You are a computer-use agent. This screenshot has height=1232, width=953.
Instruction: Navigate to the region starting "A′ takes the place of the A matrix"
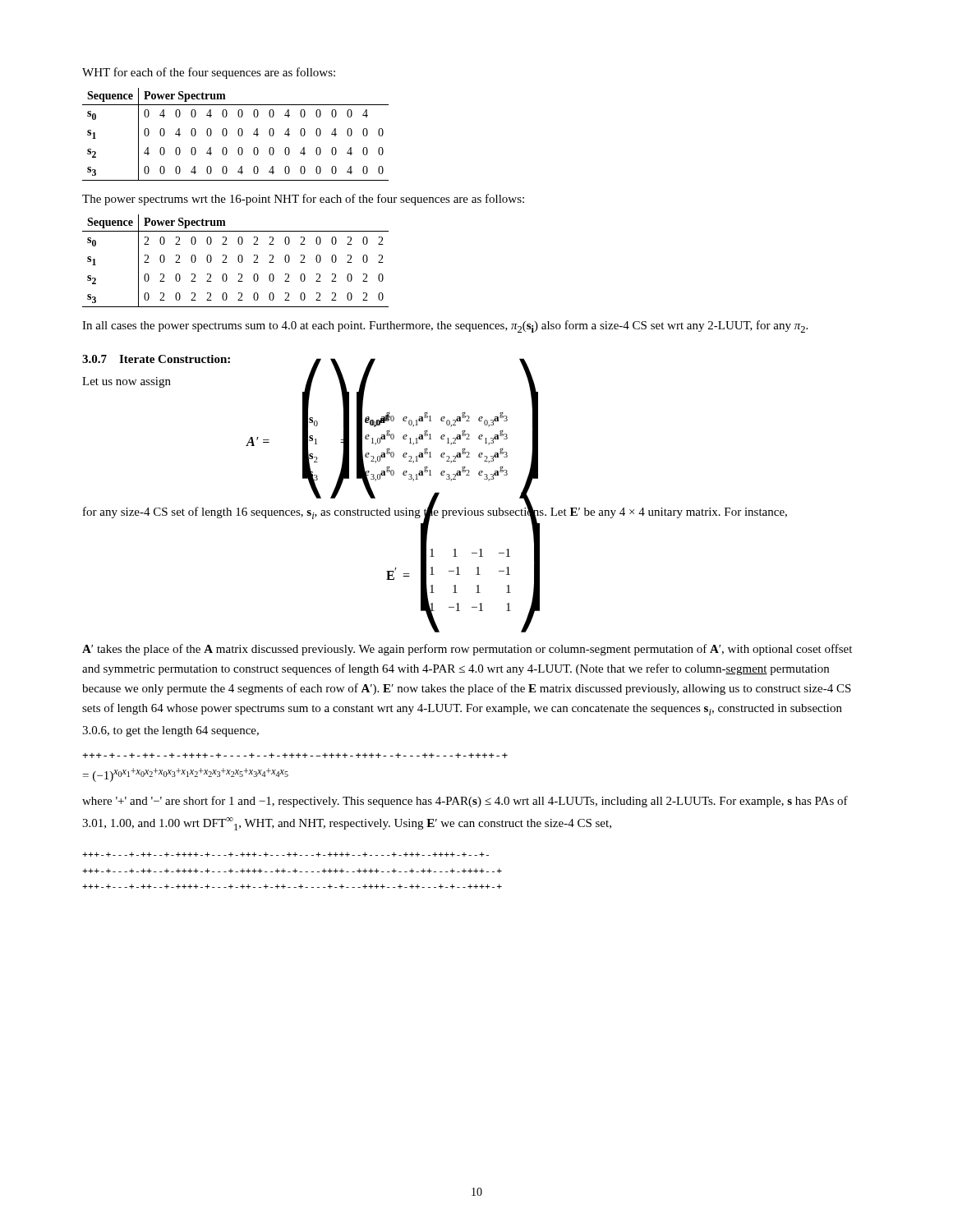[467, 690]
